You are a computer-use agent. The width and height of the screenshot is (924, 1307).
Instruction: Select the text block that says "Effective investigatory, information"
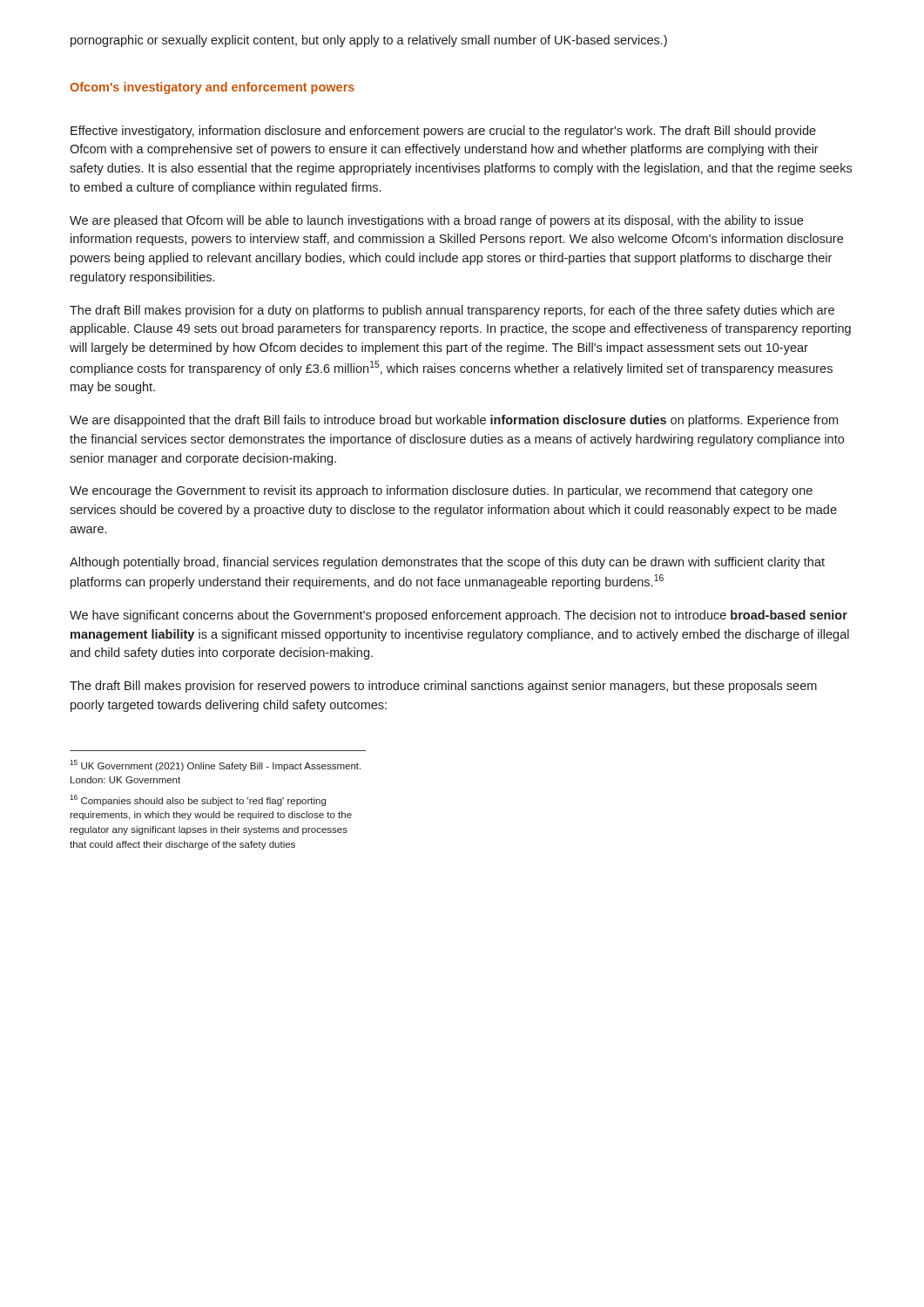(x=461, y=159)
